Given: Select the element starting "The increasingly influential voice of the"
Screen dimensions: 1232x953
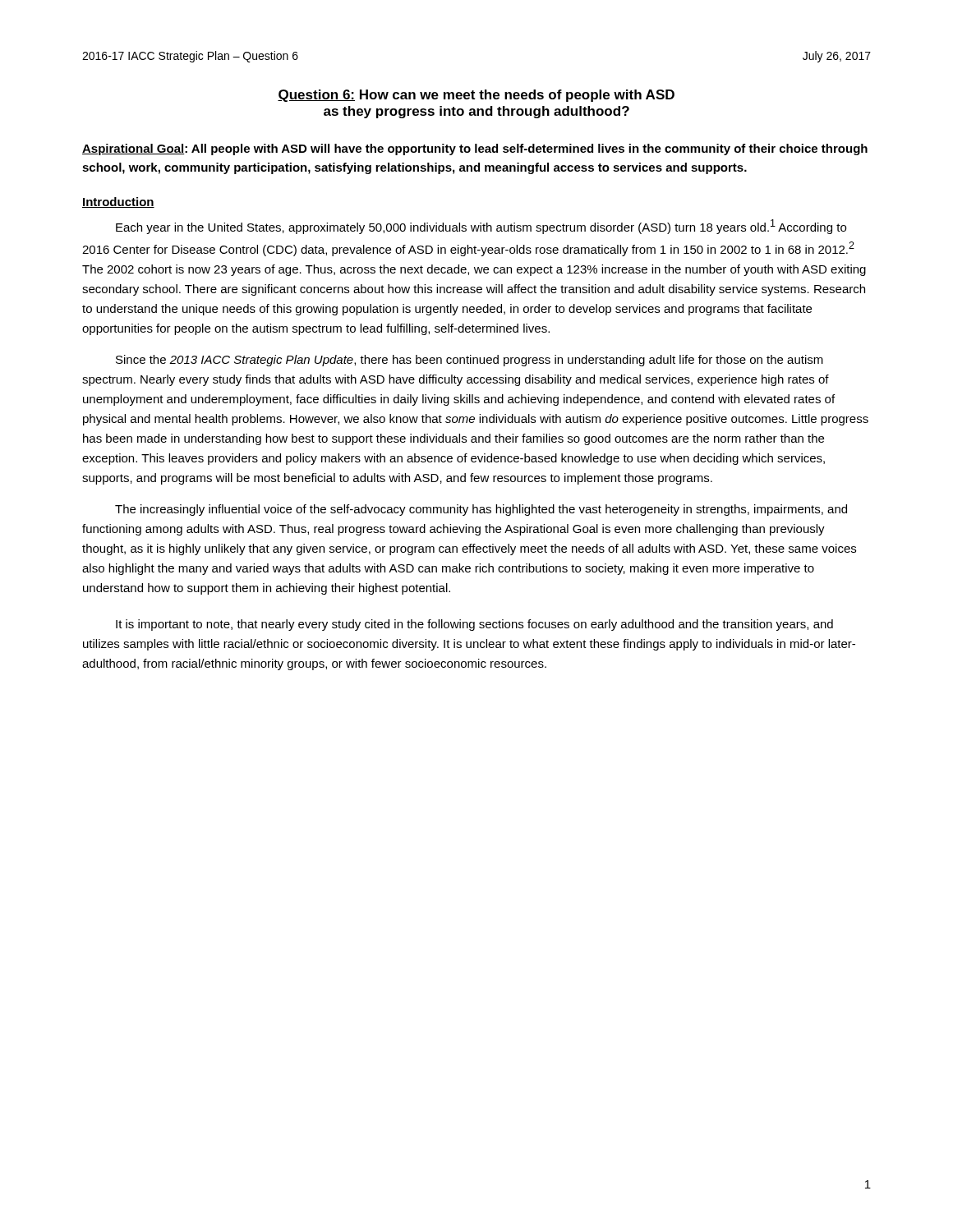Looking at the screenshot, I should point(469,548).
